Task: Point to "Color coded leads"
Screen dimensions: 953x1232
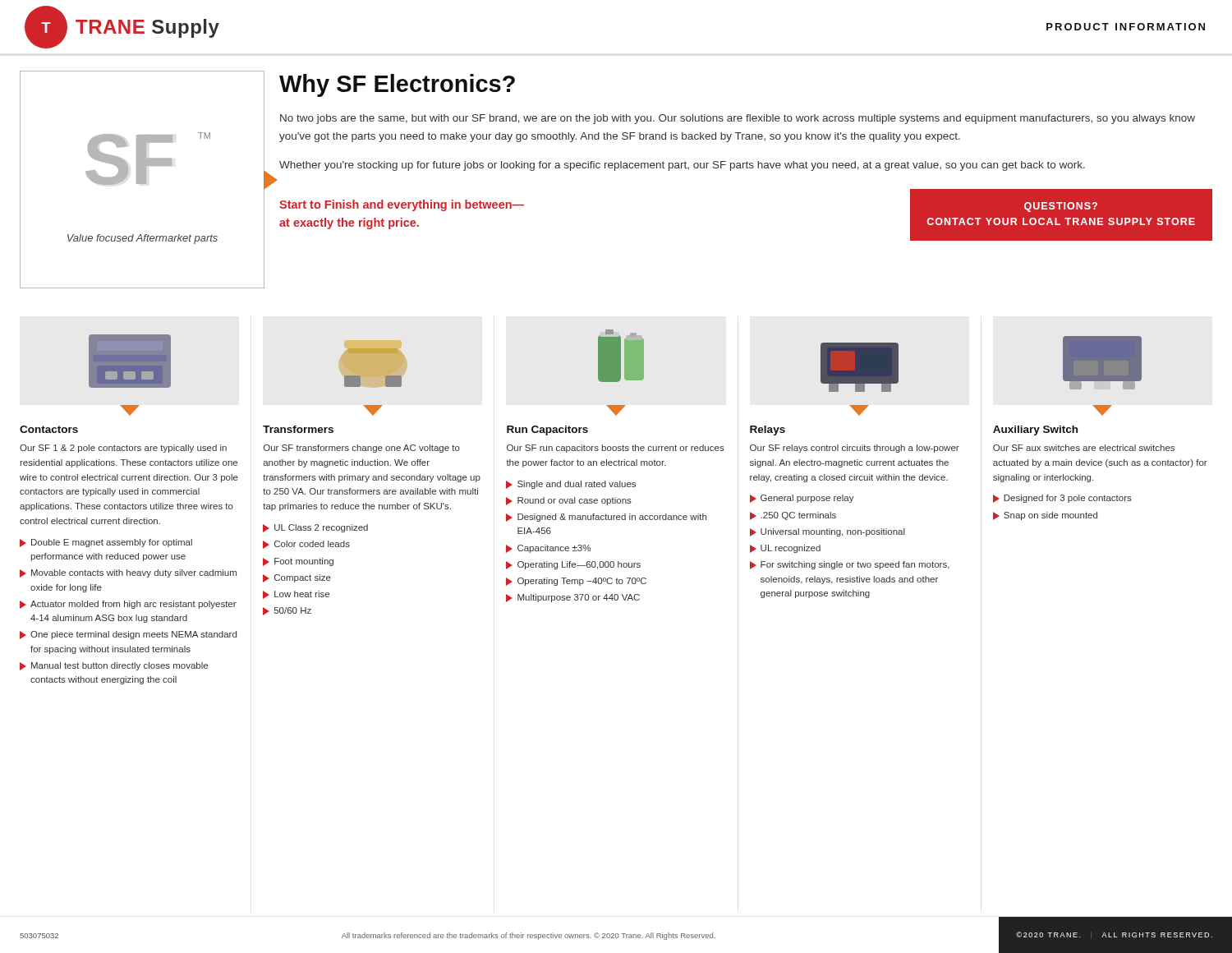Action: [306, 544]
